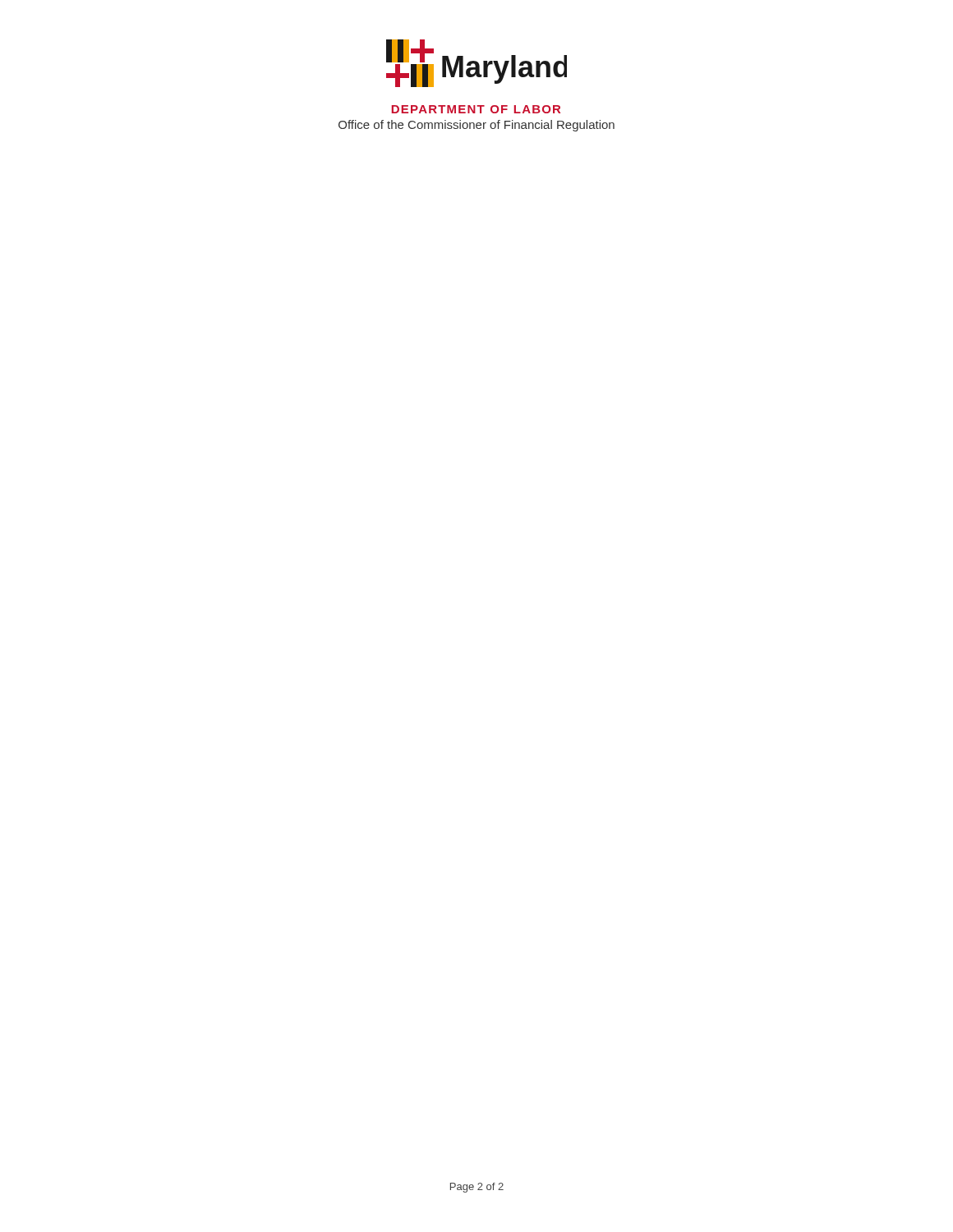The image size is (953, 1232).
Task: Click on the logo
Action: pyautogui.click(x=476, y=85)
